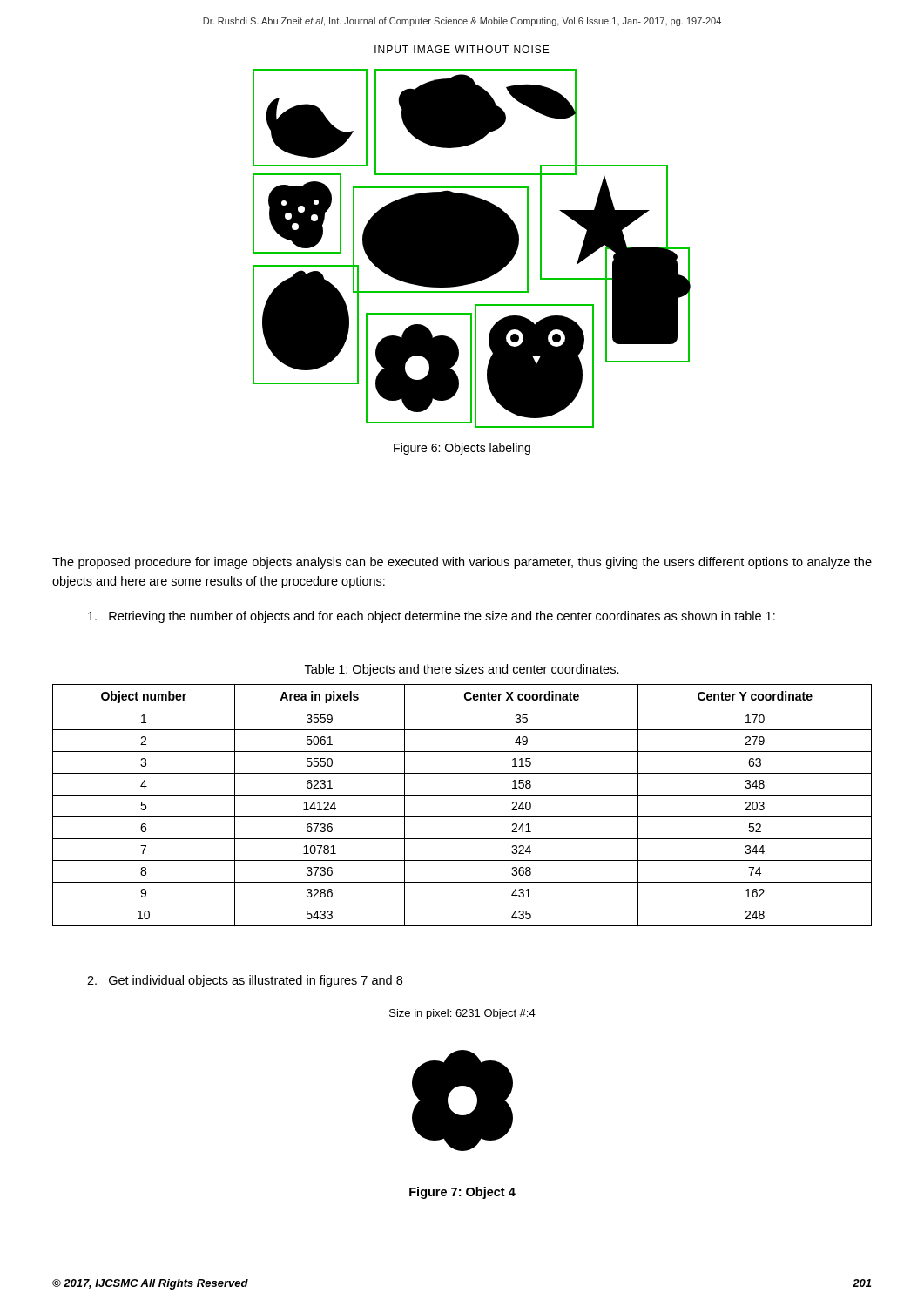This screenshot has height=1307, width=924.
Task: Select the text starting "The proposed procedure"
Action: (x=462, y=571)
